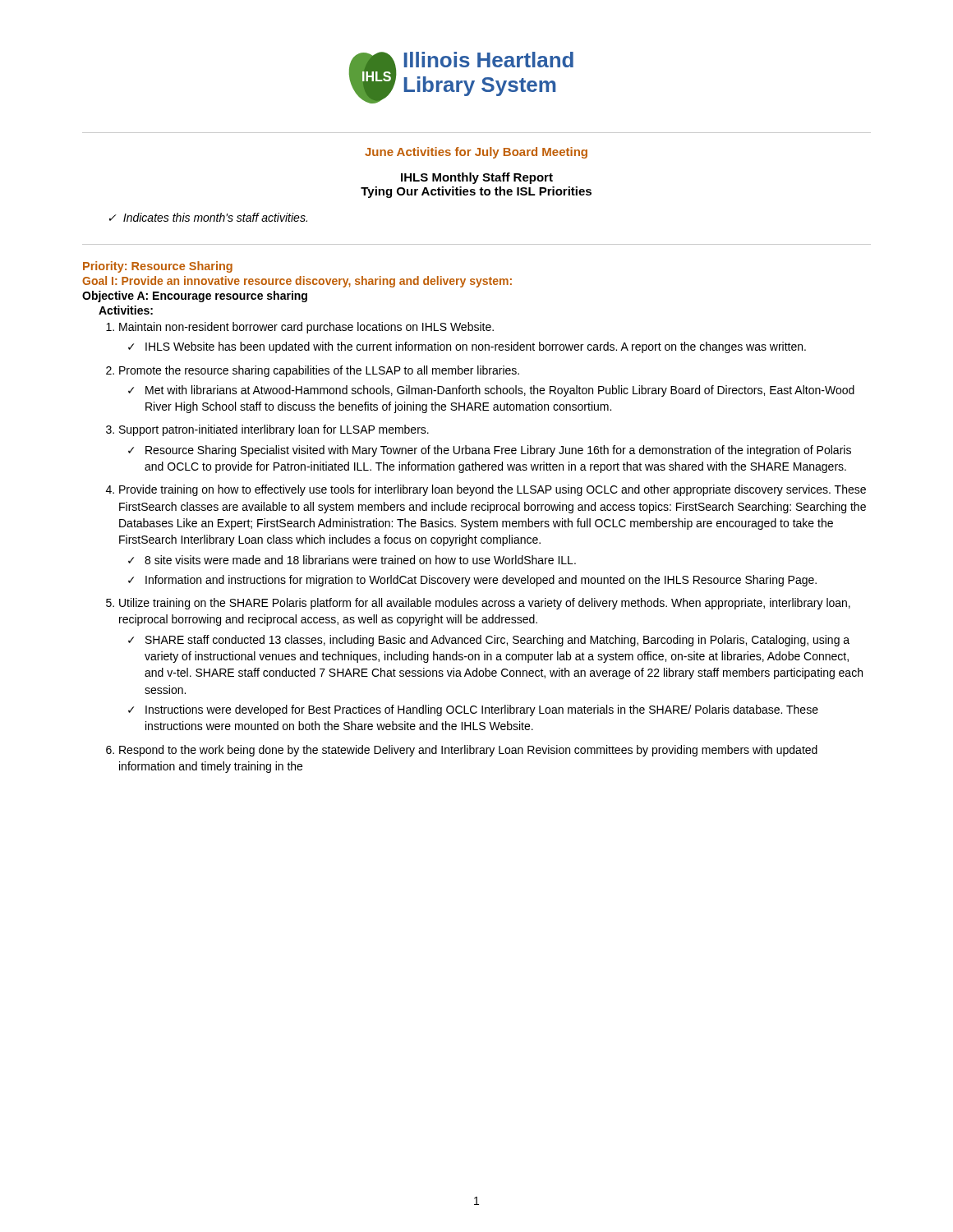Locate the logo
This screenshot has height=1232, width=953.
tap(476, 79)
